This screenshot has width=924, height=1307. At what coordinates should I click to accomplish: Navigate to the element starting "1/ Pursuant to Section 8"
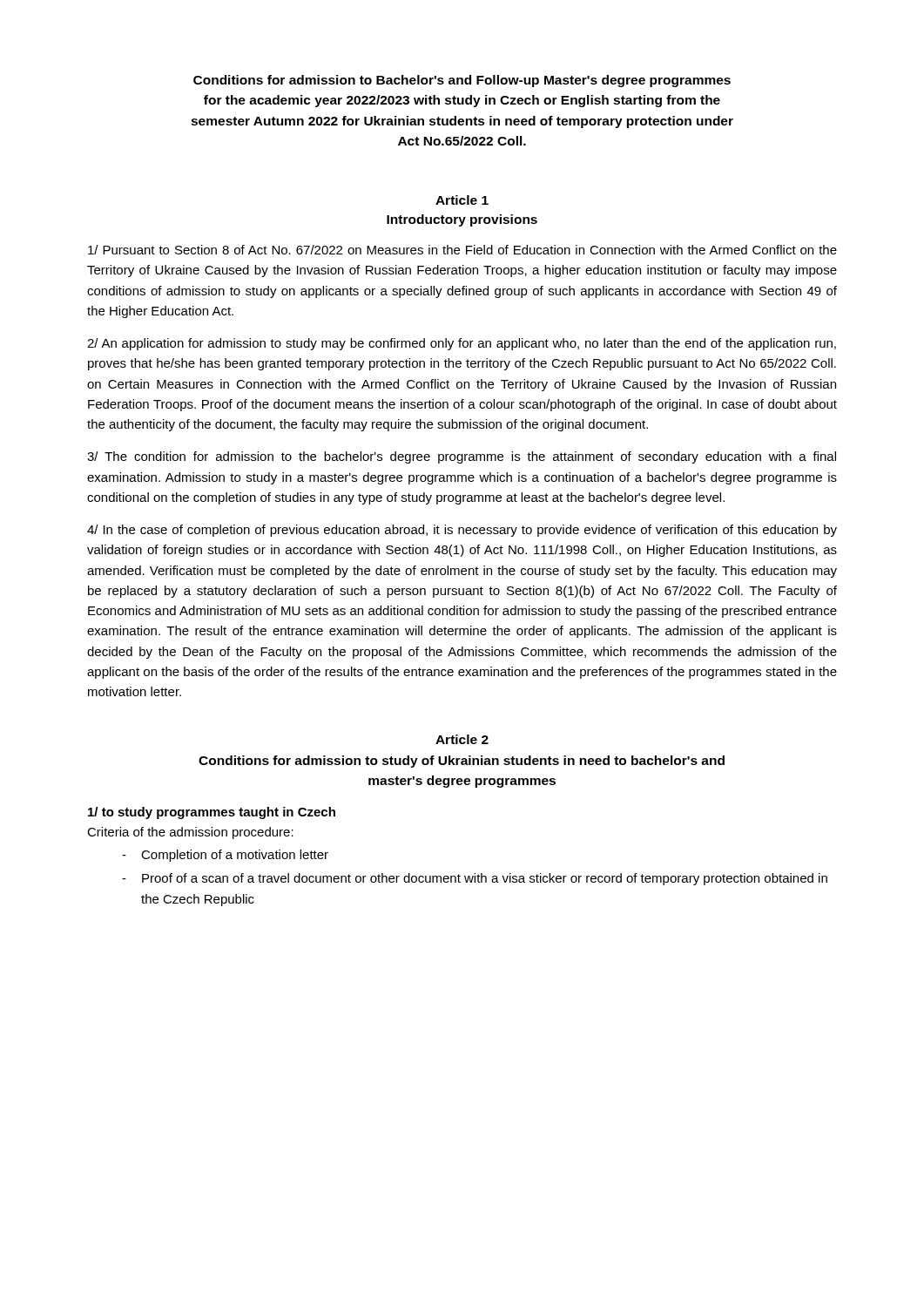(462, 280)
